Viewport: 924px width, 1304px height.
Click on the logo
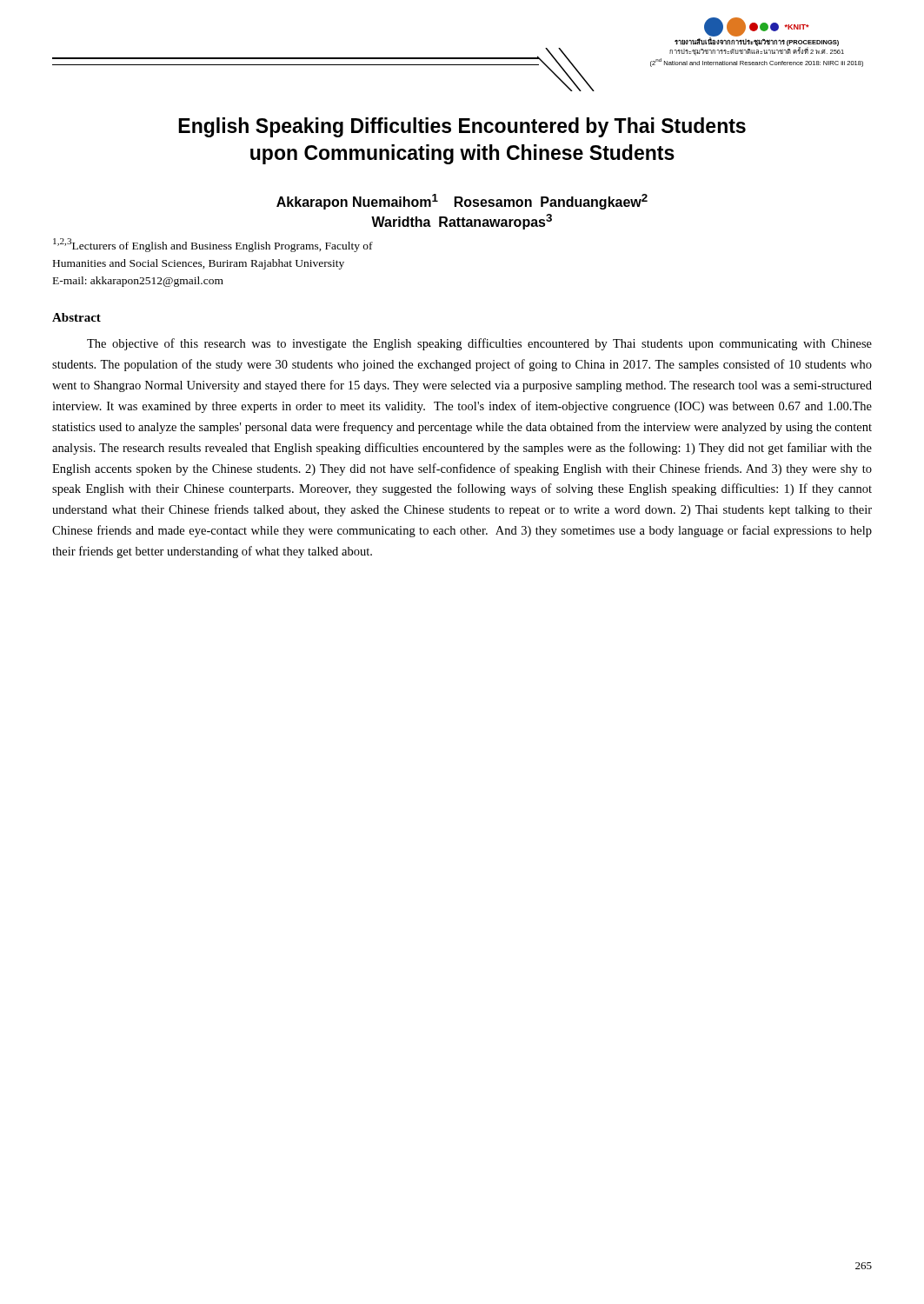(x=757, y=43)
